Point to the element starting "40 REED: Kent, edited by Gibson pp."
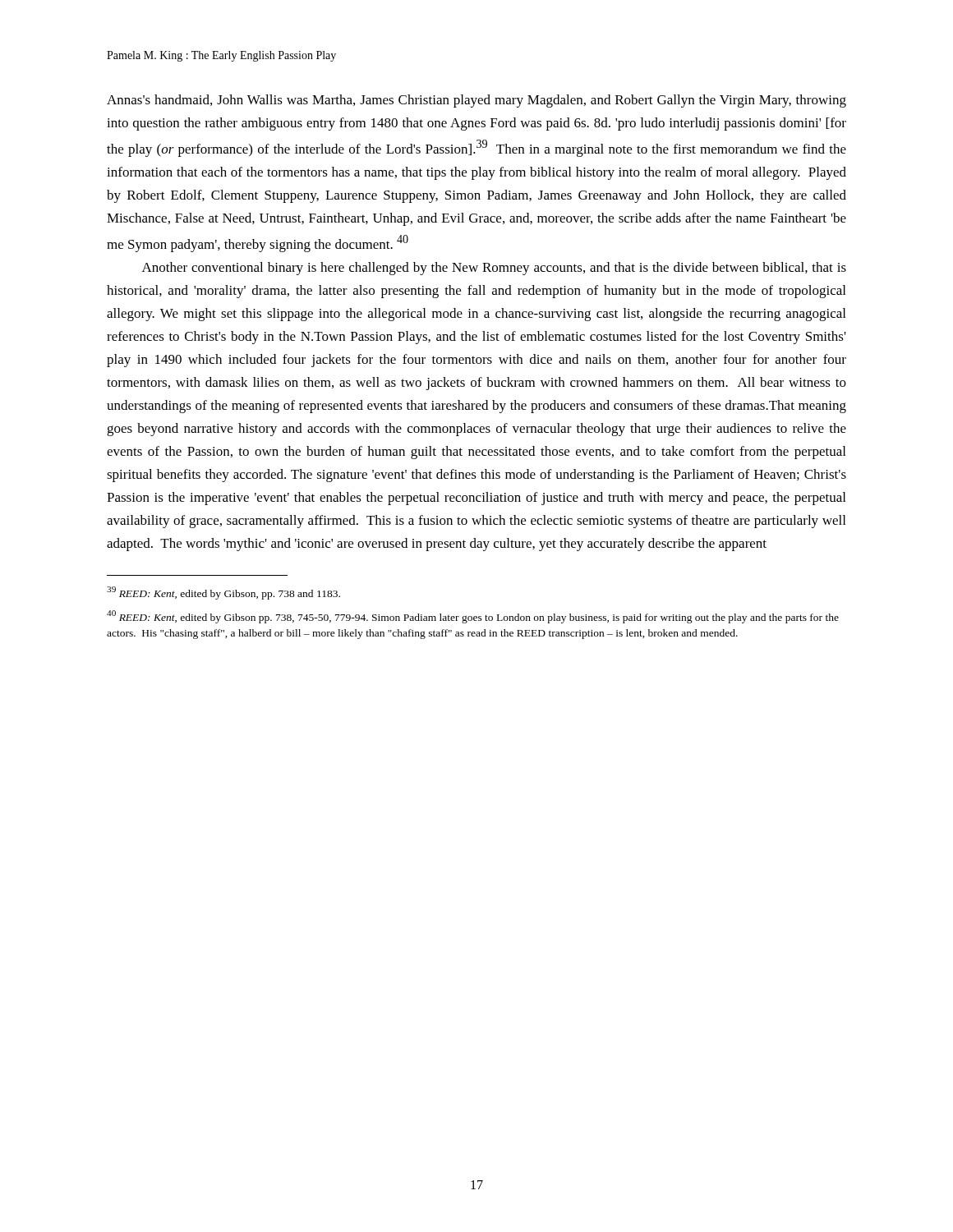This screenshot has width=953, height=1232. click(x=473, y=624)
